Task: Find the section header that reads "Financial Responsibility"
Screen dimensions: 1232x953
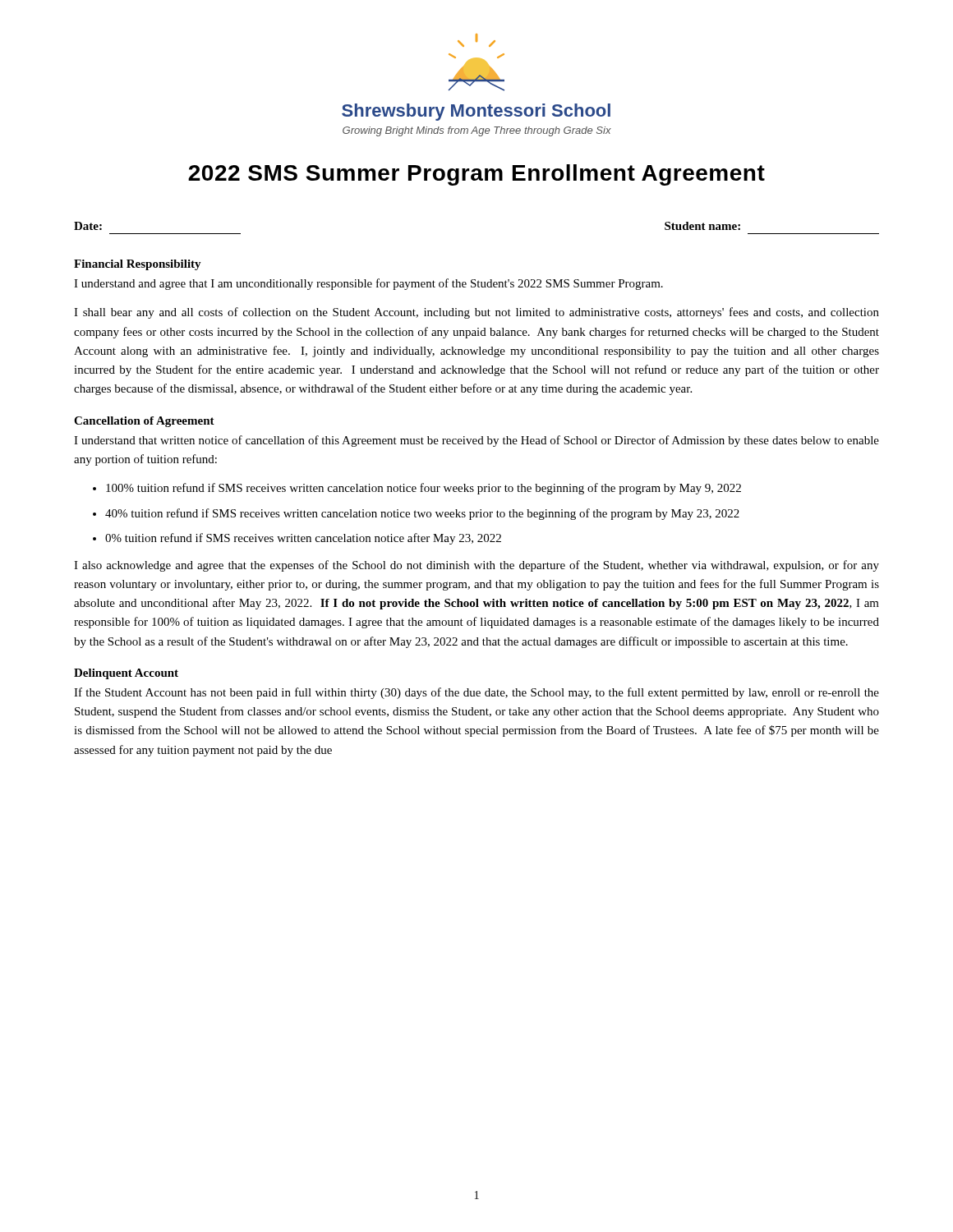Action: [137, 264]
